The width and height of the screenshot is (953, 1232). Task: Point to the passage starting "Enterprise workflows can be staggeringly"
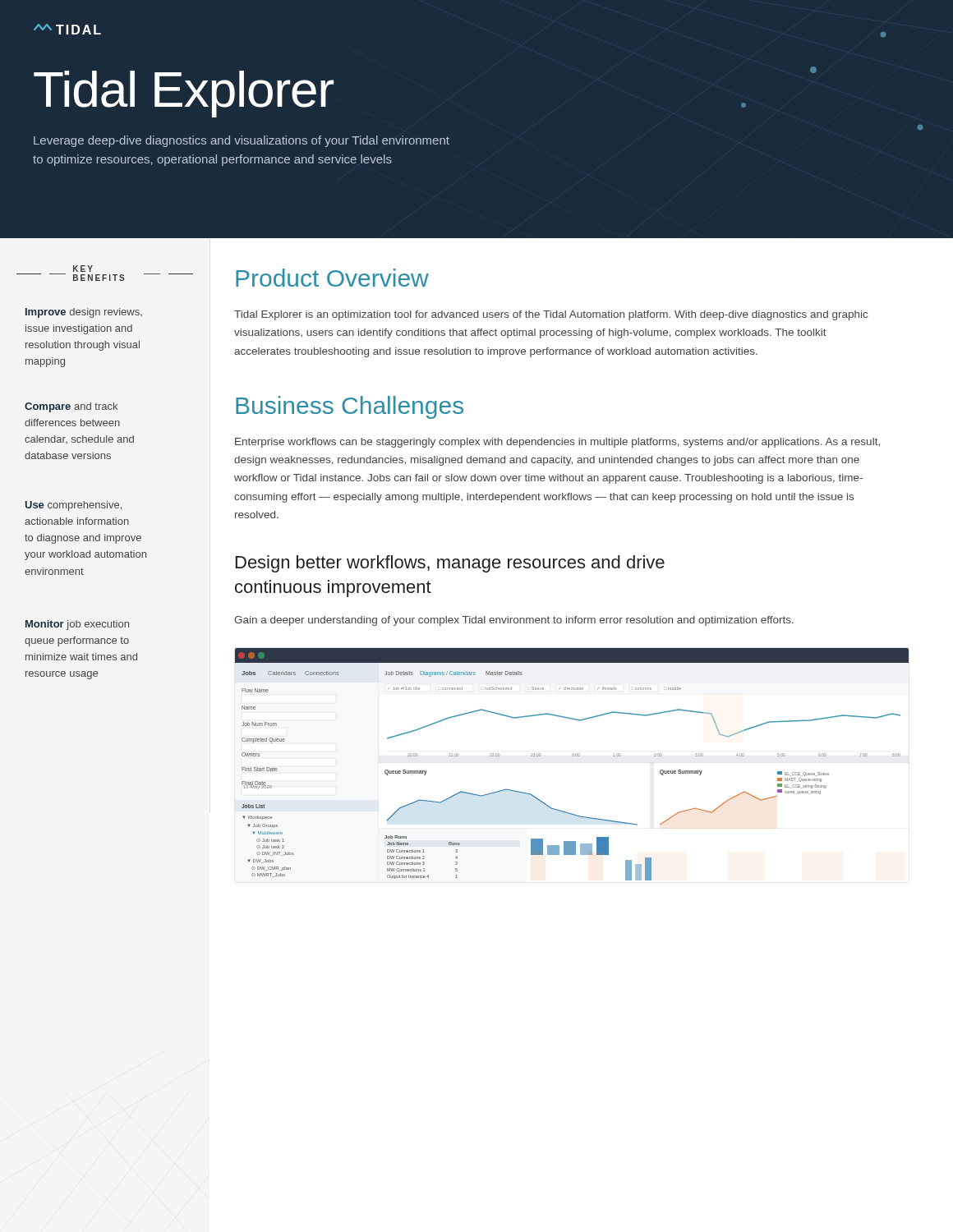558,478
